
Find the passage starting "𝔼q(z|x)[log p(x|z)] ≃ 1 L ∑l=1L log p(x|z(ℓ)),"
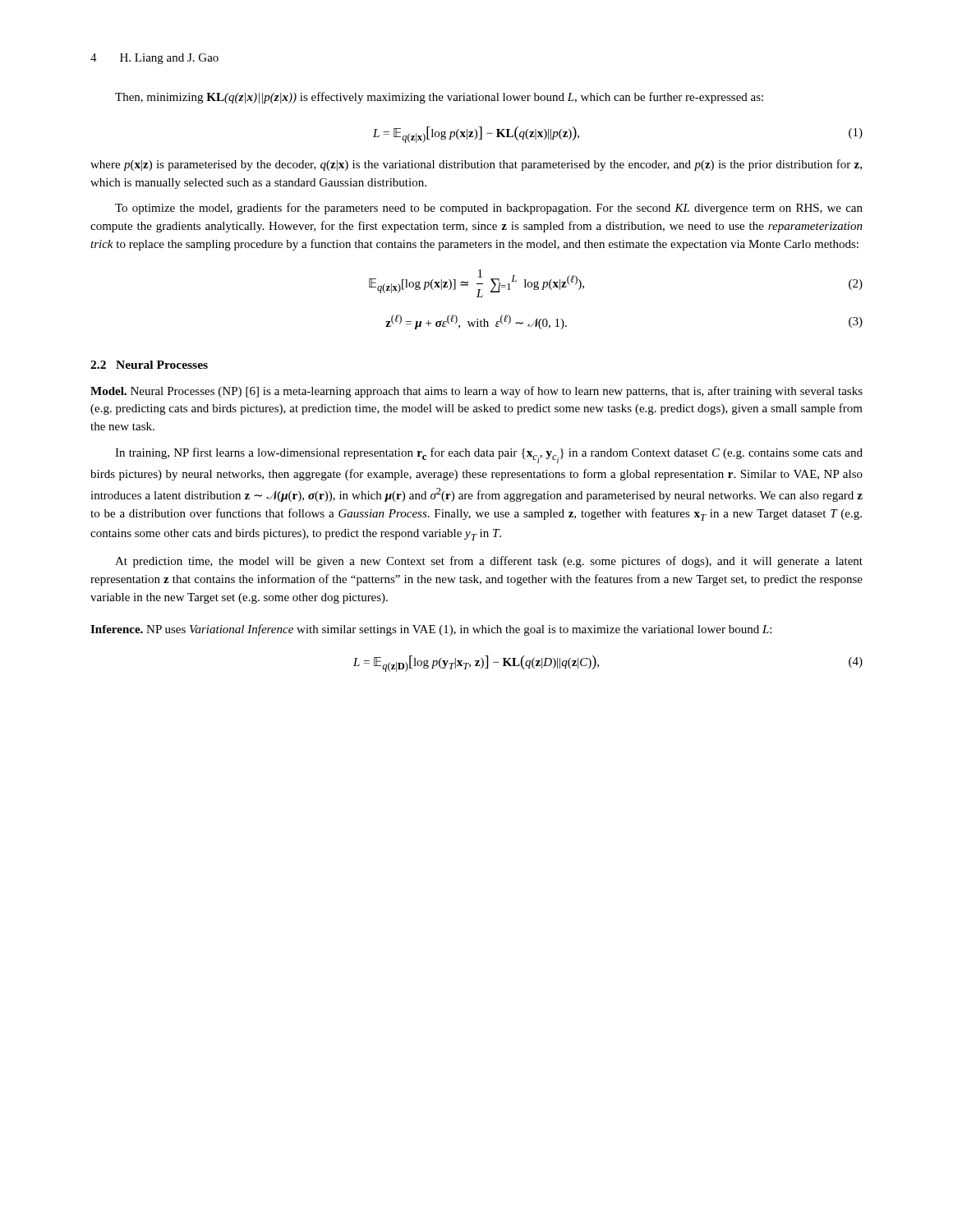pyautogui.click(x=479, y=284)
